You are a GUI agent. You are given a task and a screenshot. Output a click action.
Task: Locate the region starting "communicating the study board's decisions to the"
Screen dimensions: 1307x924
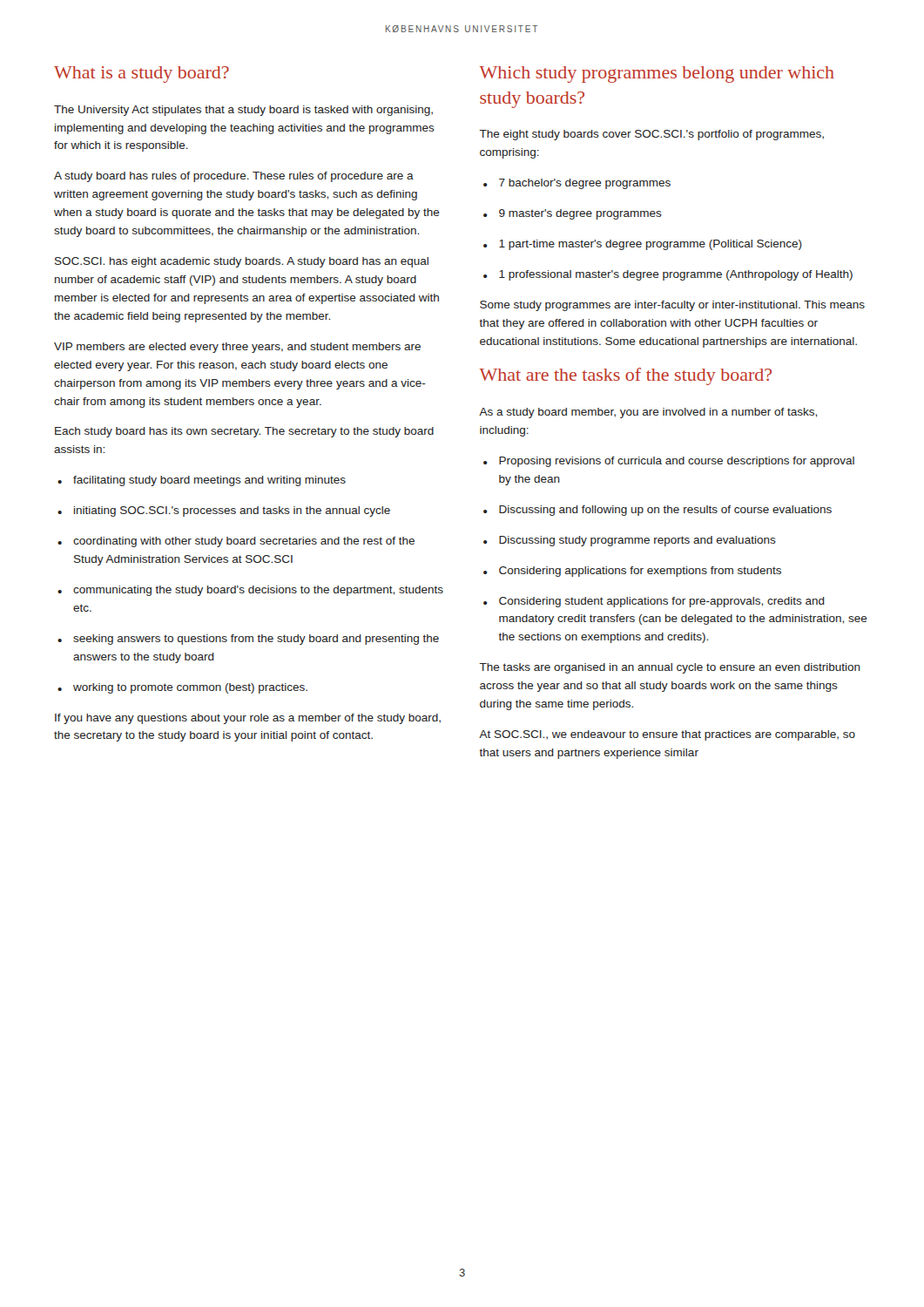tap(249, 599)
